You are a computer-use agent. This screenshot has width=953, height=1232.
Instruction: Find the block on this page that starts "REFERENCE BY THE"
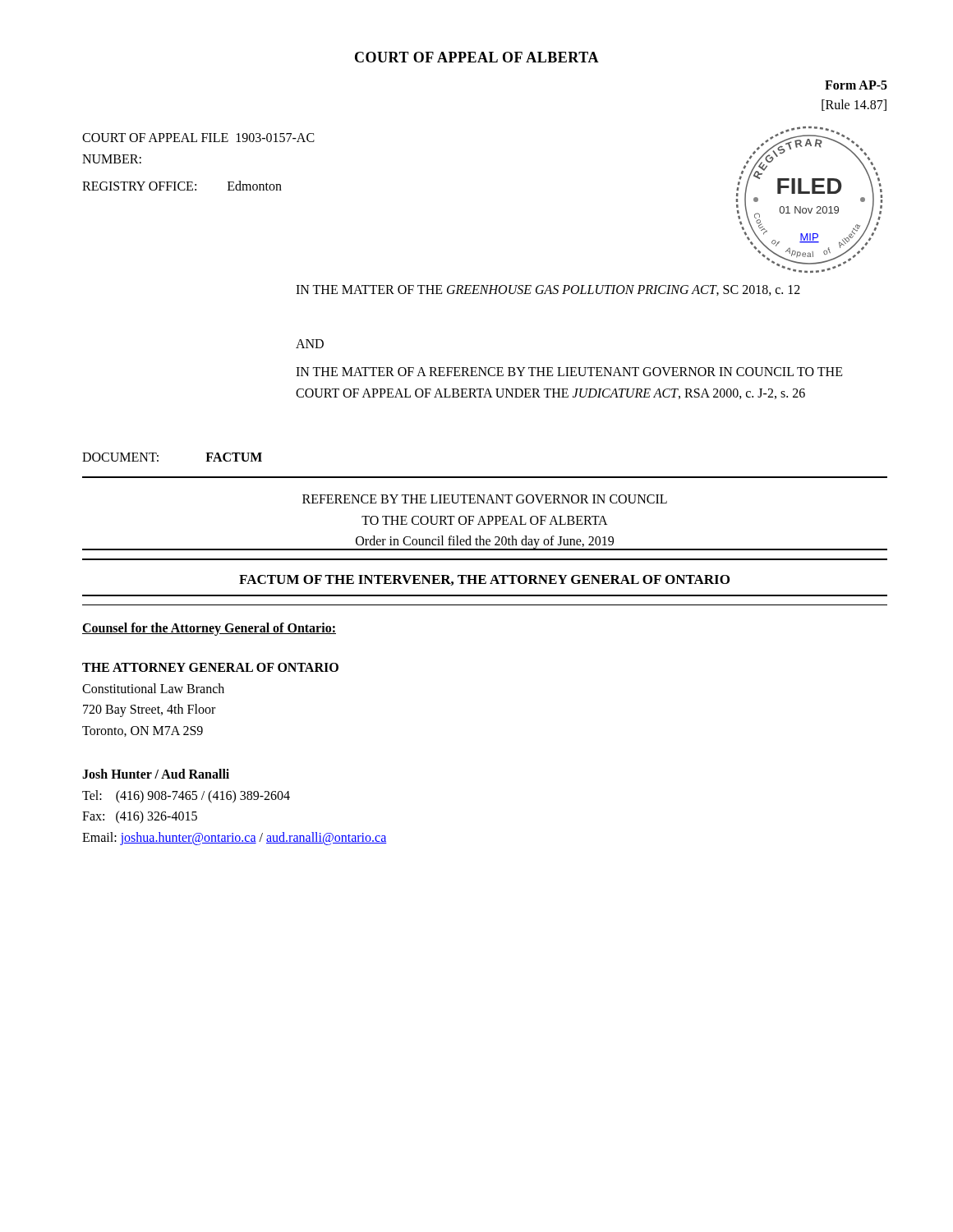point(485,520)
